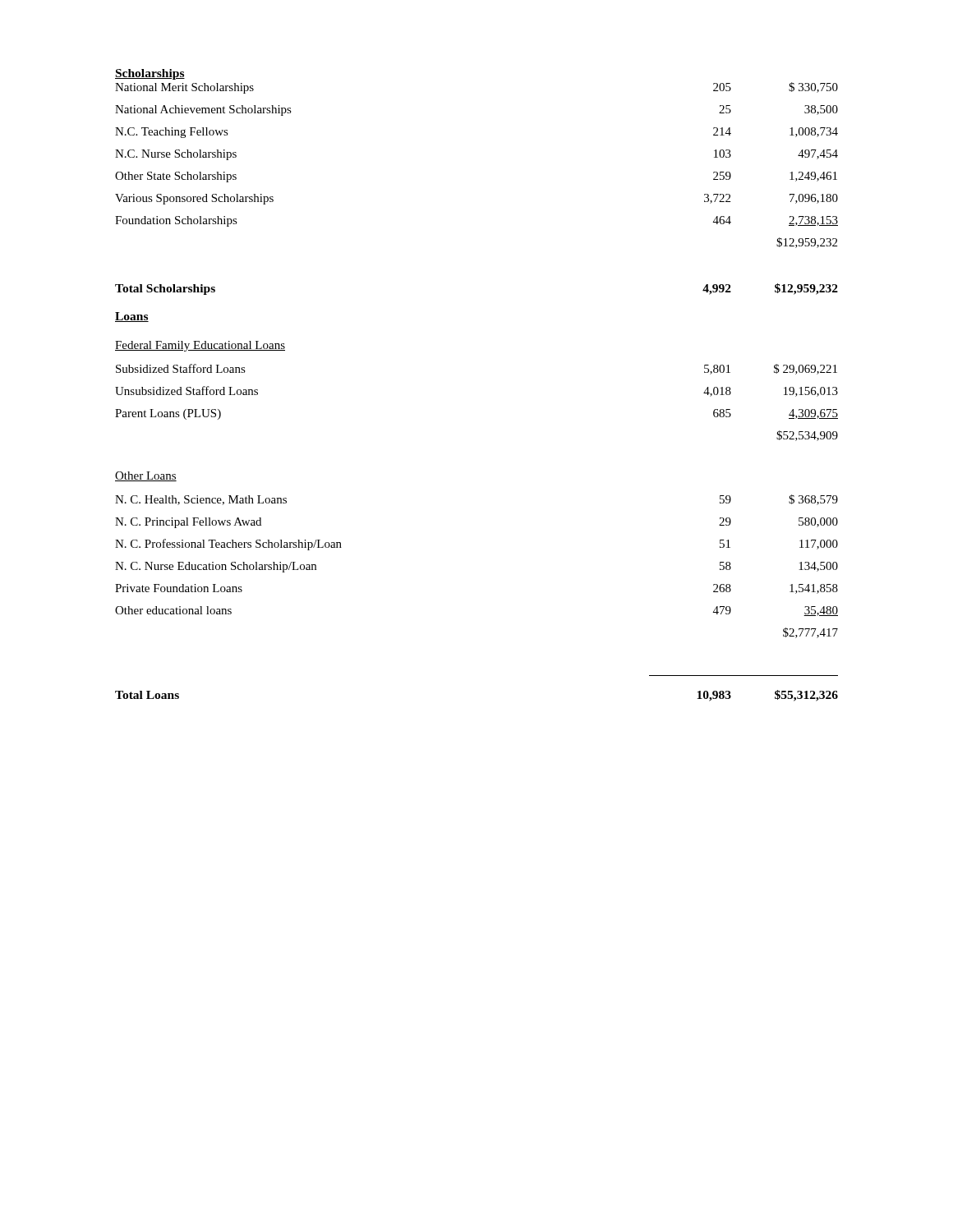Locate the table with the text "N. C. Health, Science,"
This screenshot has width=953, height=1232.
click(x=476, y=598)
